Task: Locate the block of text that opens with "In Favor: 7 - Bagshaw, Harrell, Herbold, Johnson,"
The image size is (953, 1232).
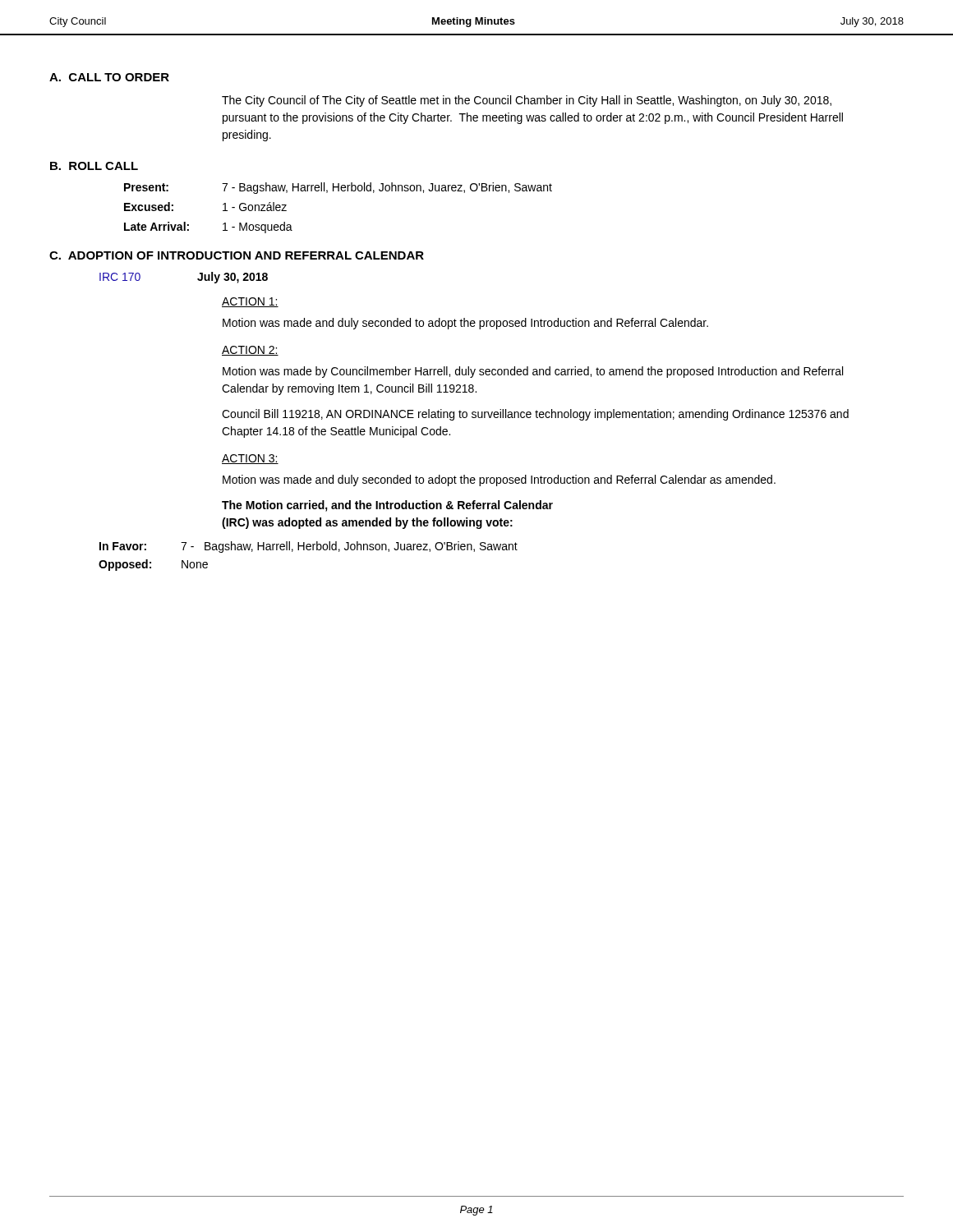Action: coord(501,555)
